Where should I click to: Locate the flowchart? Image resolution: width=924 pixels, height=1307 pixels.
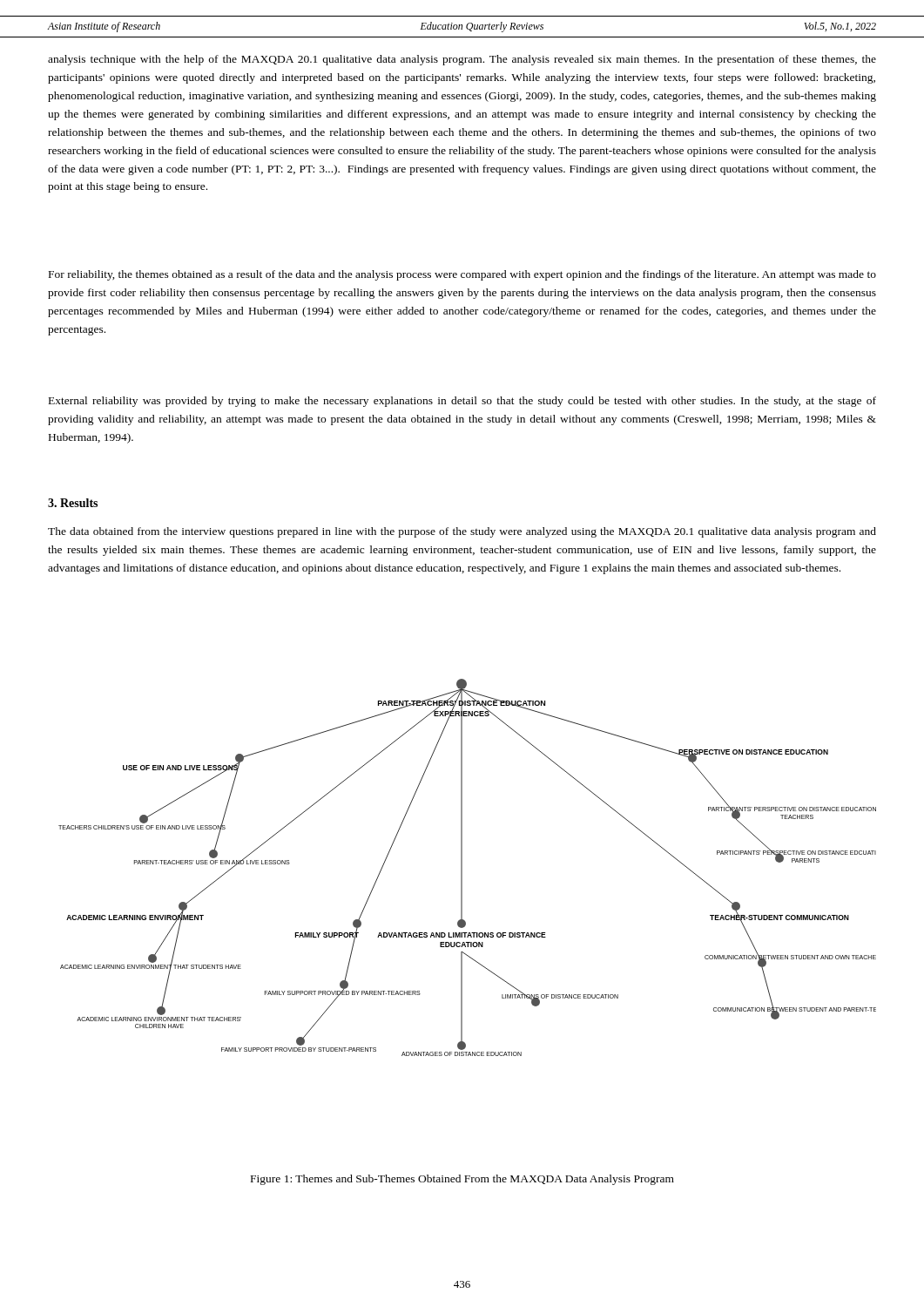(x=462, y=898)
